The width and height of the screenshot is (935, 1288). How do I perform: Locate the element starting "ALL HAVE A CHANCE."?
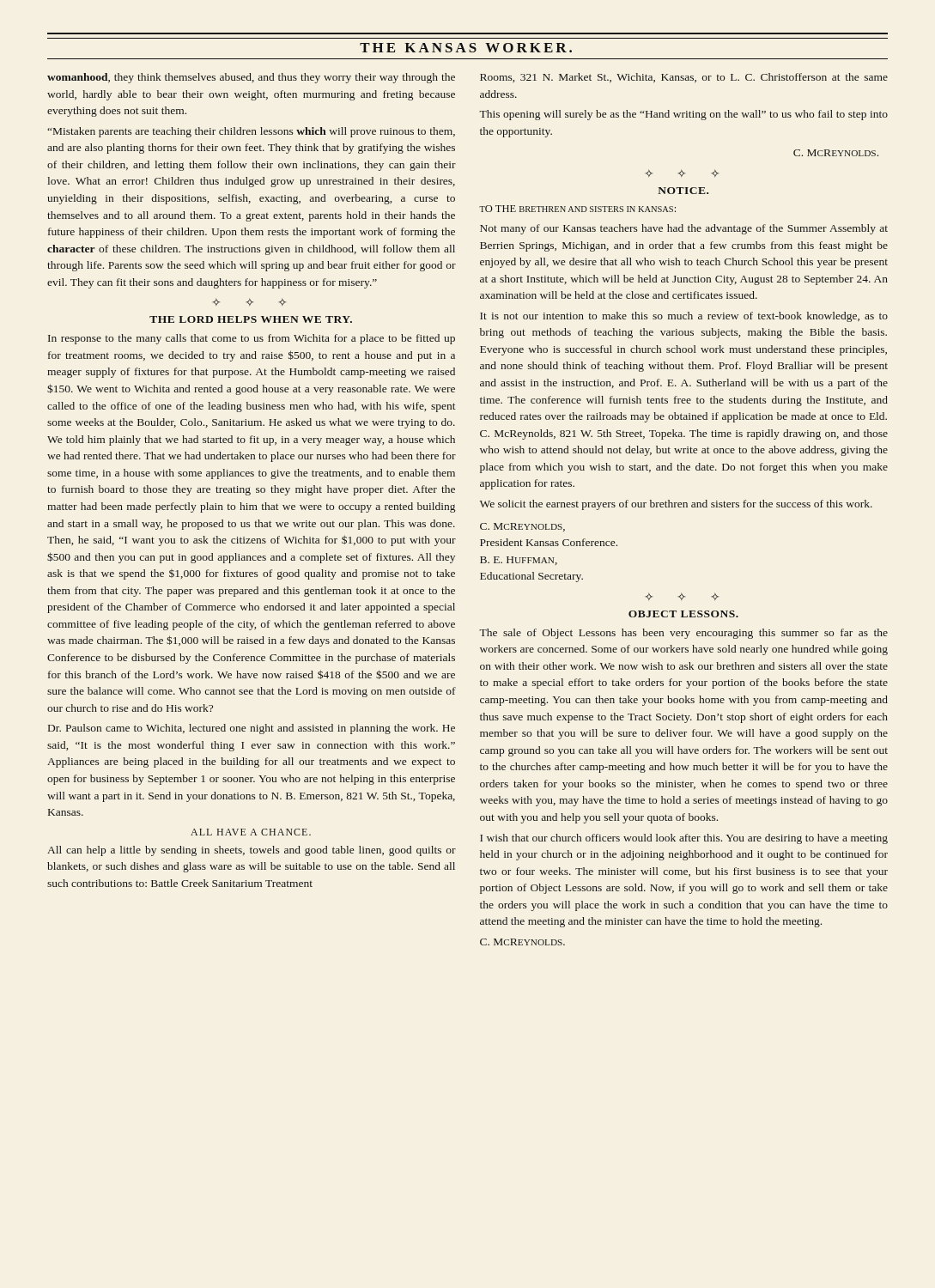click(251, 832)
